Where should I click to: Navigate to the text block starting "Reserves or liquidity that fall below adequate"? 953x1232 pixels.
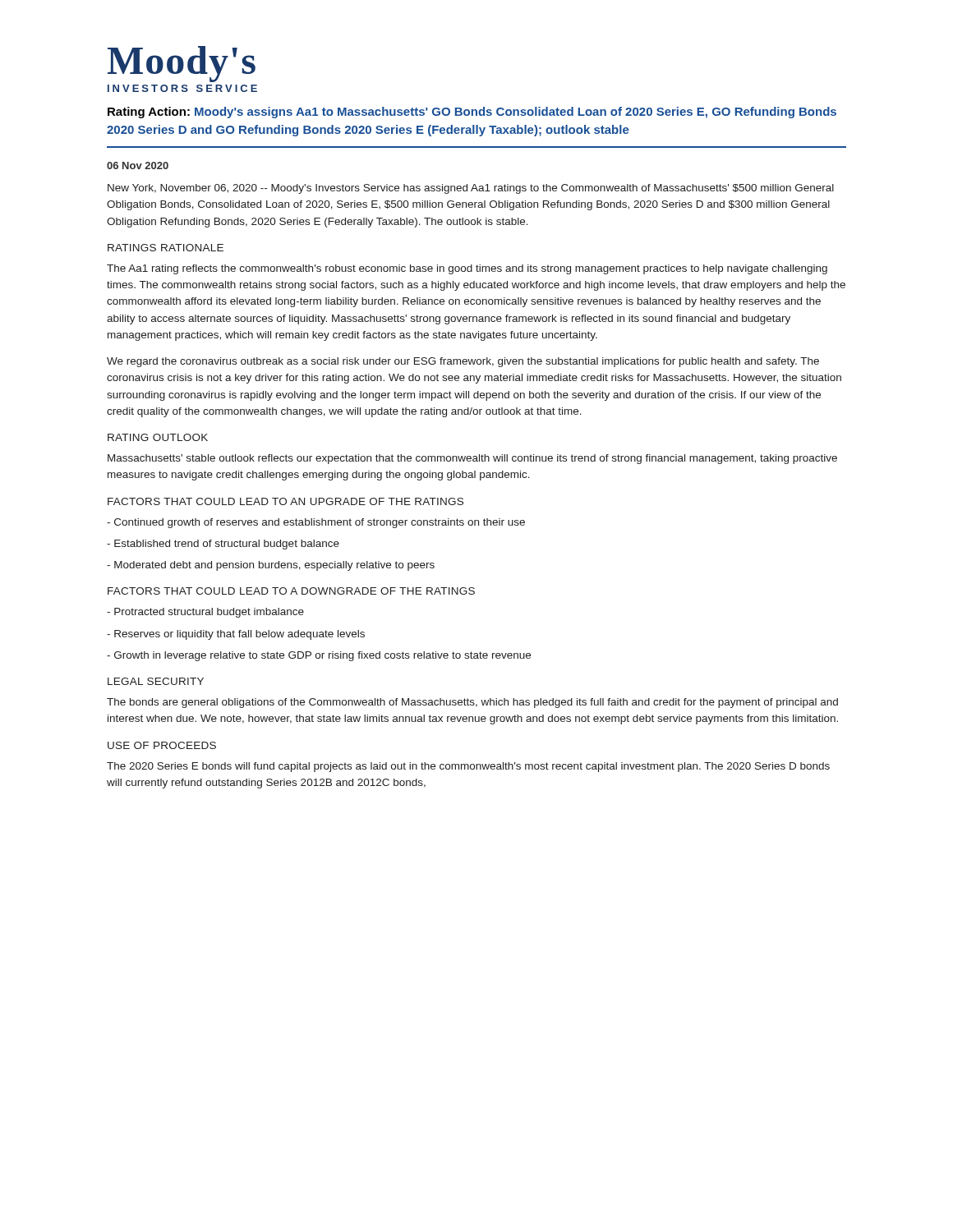(x=236, y=633)
